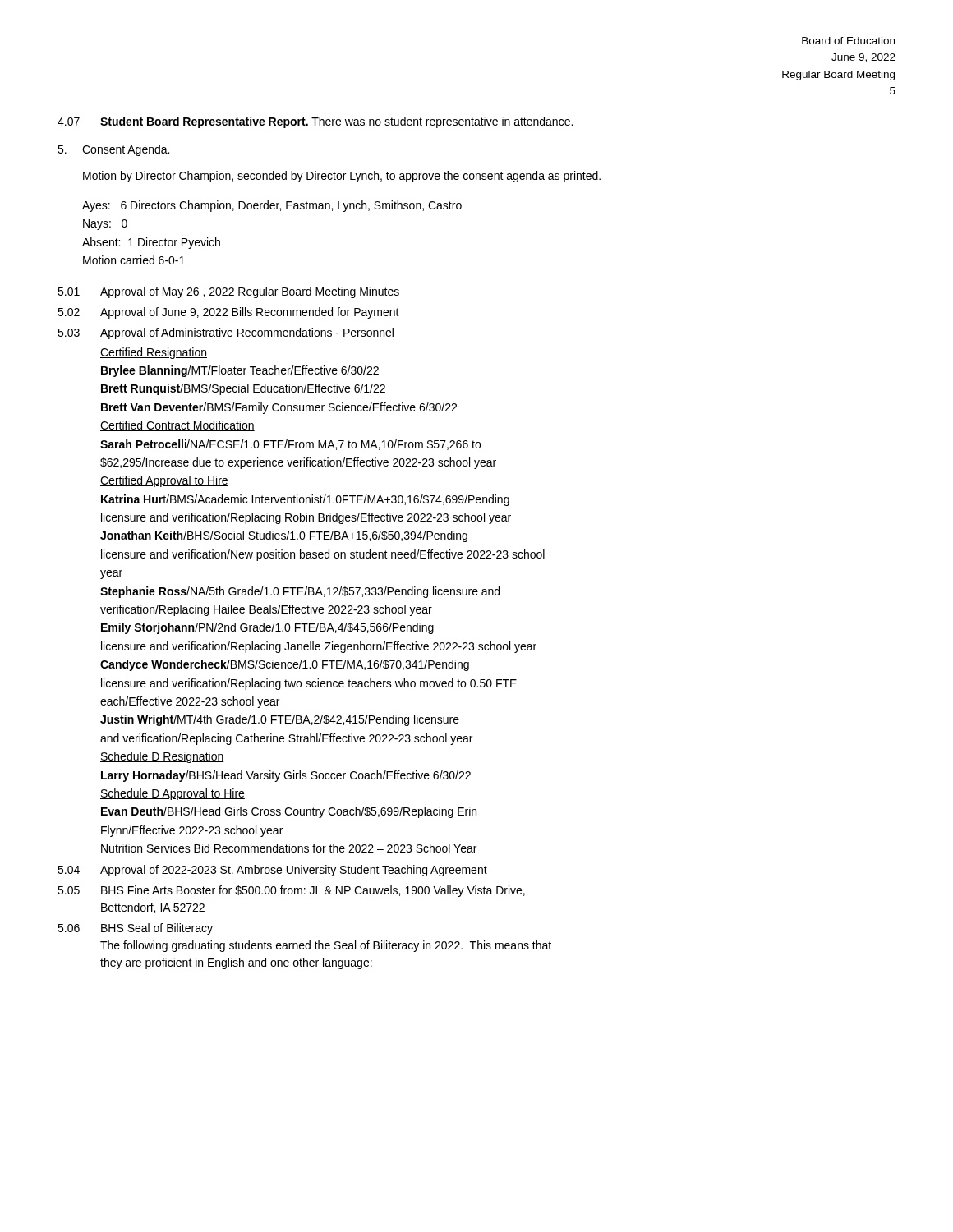Where is the passage that starts "4.07 Student Board Representative"?
Image resolution: width=953 pixels, height=1232 pixels.
pos(476,122)
